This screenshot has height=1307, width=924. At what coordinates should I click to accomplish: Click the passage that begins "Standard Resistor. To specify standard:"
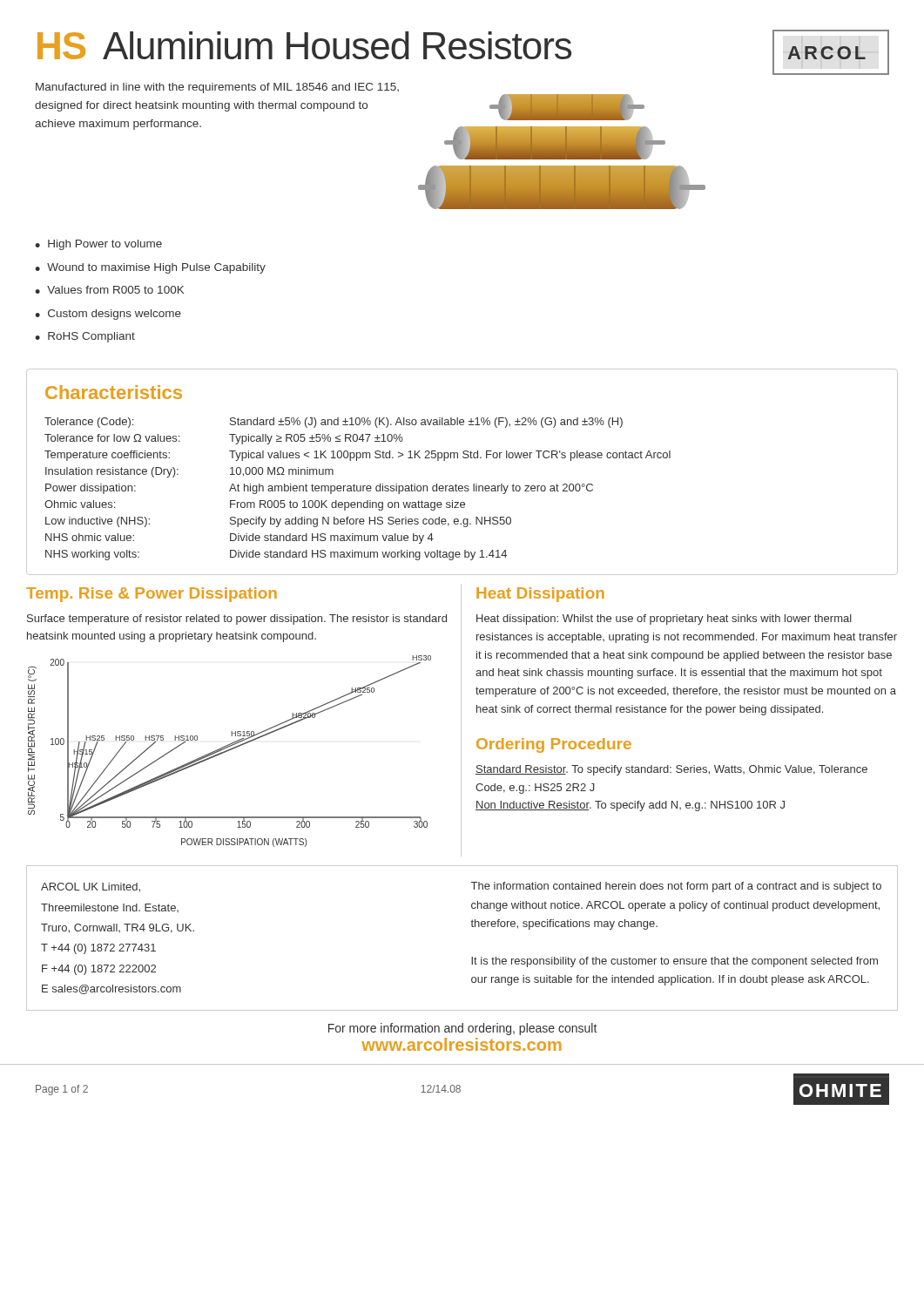tap(671, 770)
